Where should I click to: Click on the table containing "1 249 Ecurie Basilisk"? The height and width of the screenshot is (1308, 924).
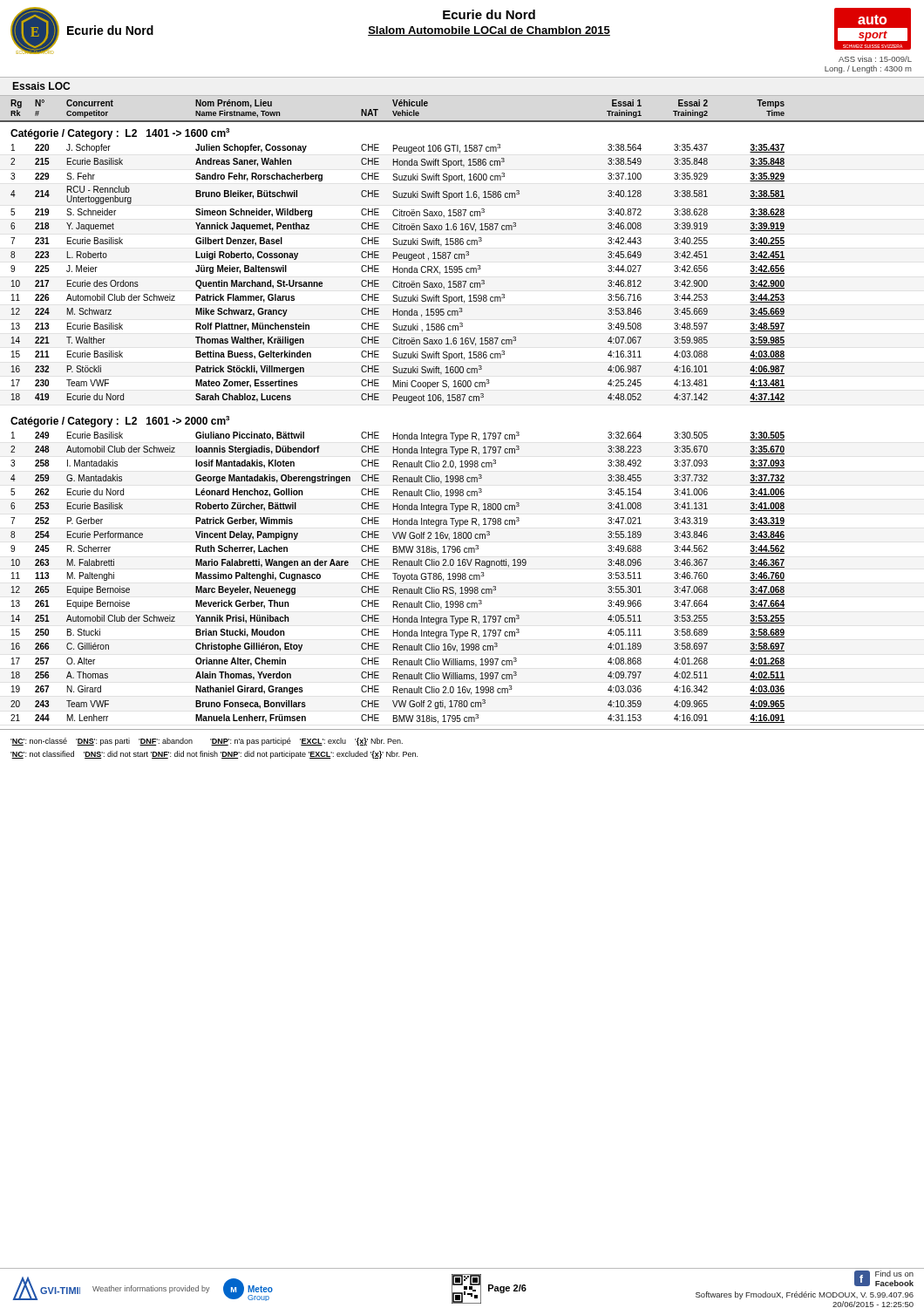pyautogui.click(x=462, y=577)
